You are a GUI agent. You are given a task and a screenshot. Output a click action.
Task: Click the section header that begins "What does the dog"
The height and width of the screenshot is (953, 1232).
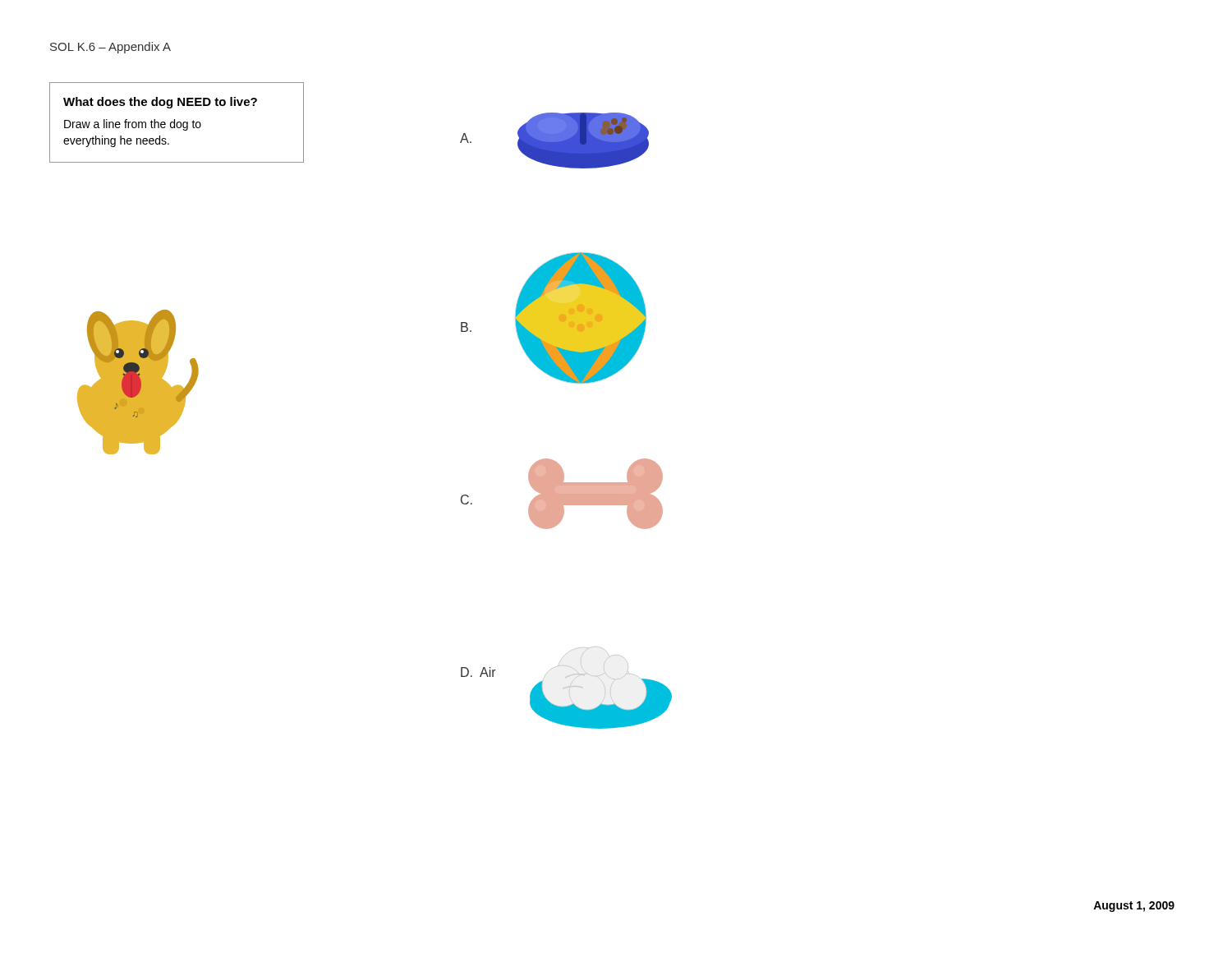(177, 122)
